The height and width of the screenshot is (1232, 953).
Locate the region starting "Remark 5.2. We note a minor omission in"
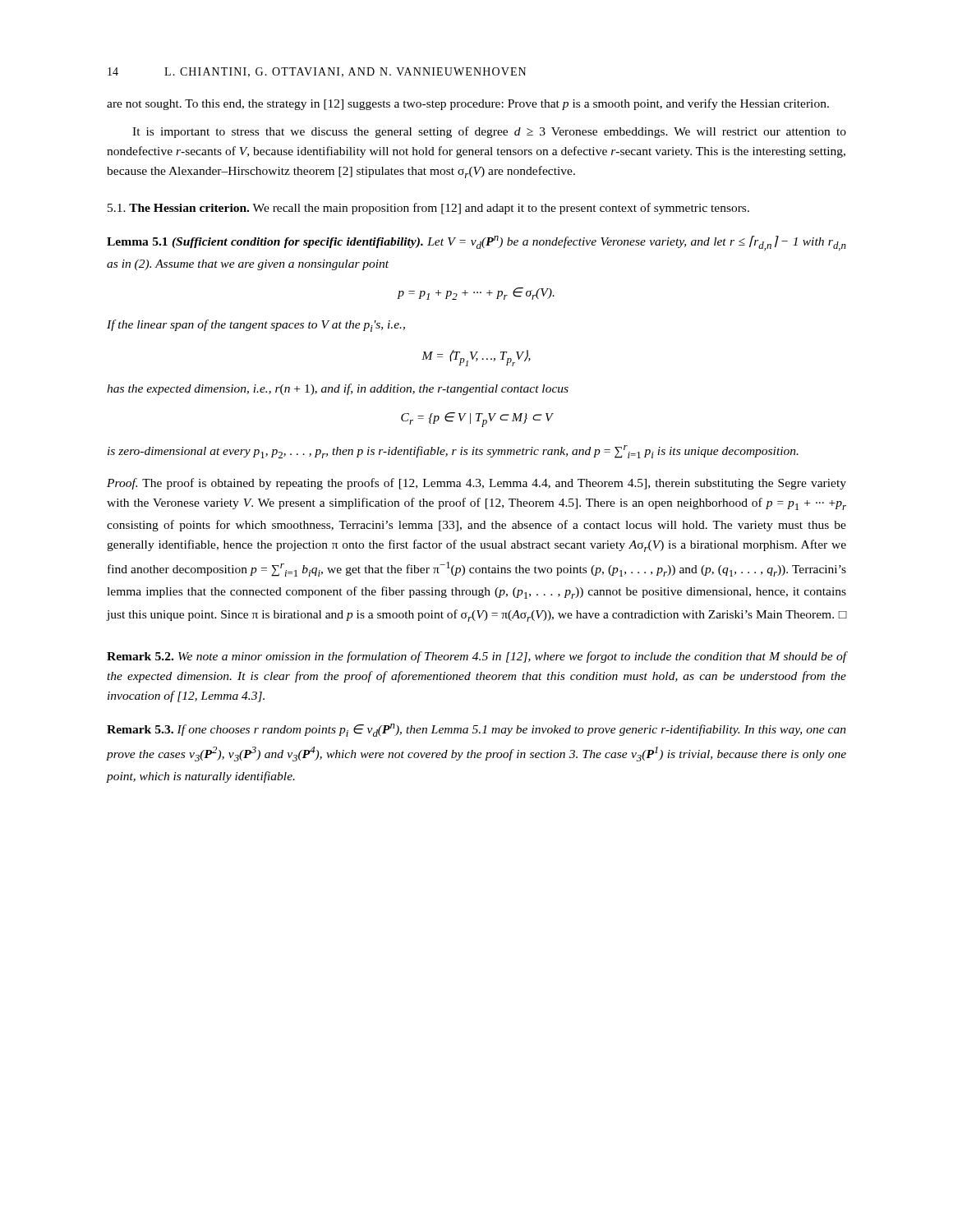(476, 676)
